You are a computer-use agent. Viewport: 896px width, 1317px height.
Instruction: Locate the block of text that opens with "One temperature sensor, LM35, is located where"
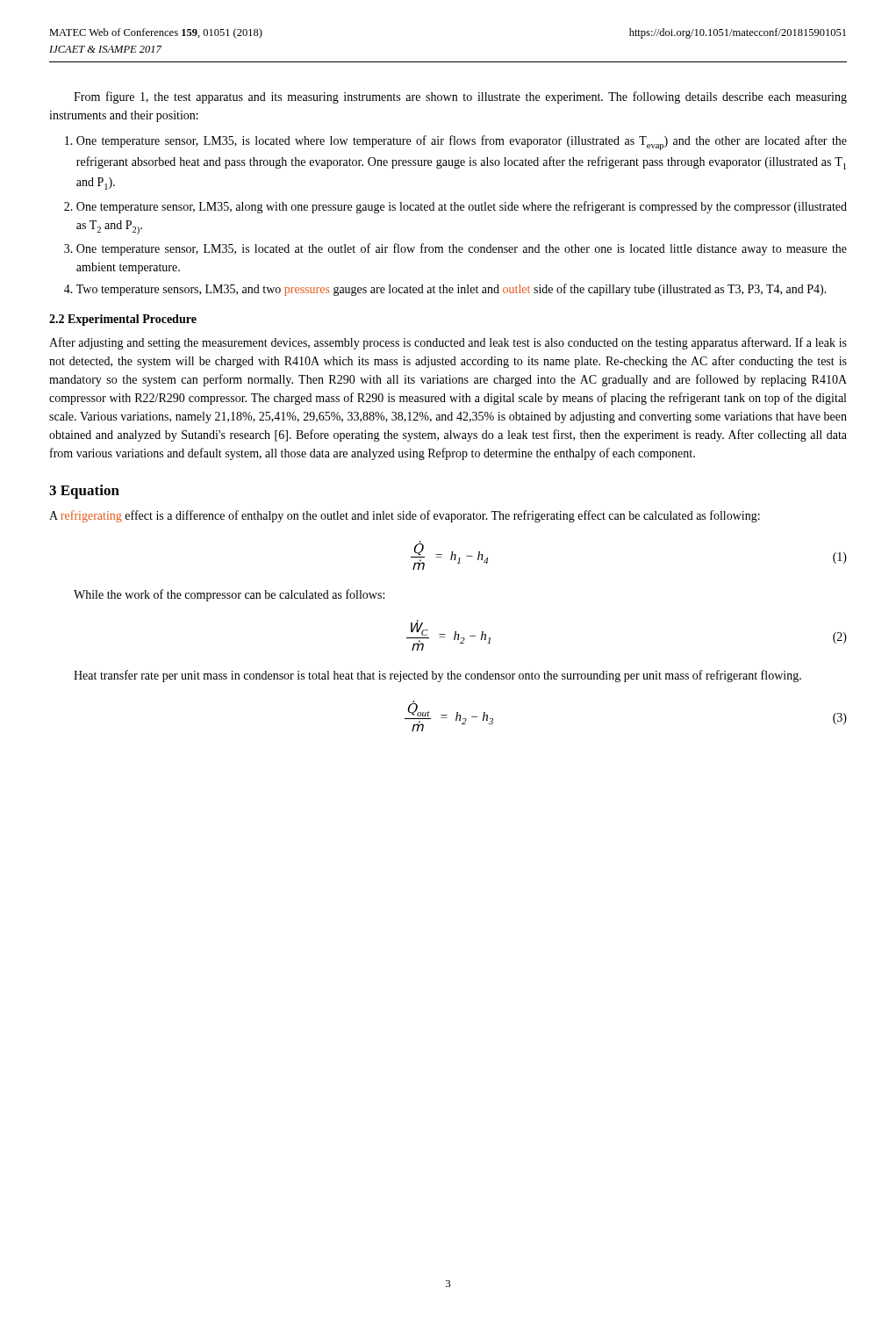pyautogui.click(x=462, y=163)
